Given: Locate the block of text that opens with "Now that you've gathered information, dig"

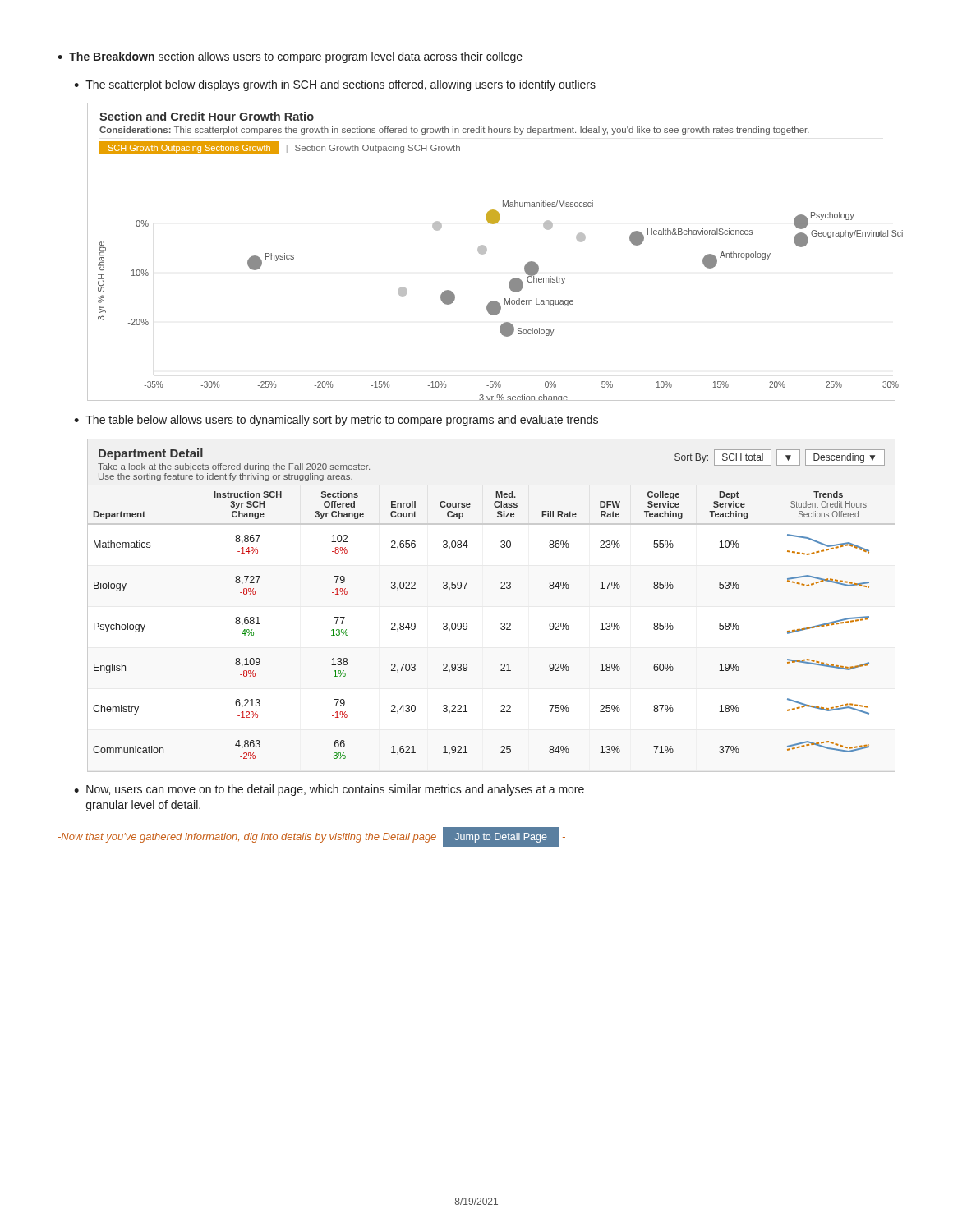Looking at the screenshot, I should pyautogui.click(x=311, y=837).
